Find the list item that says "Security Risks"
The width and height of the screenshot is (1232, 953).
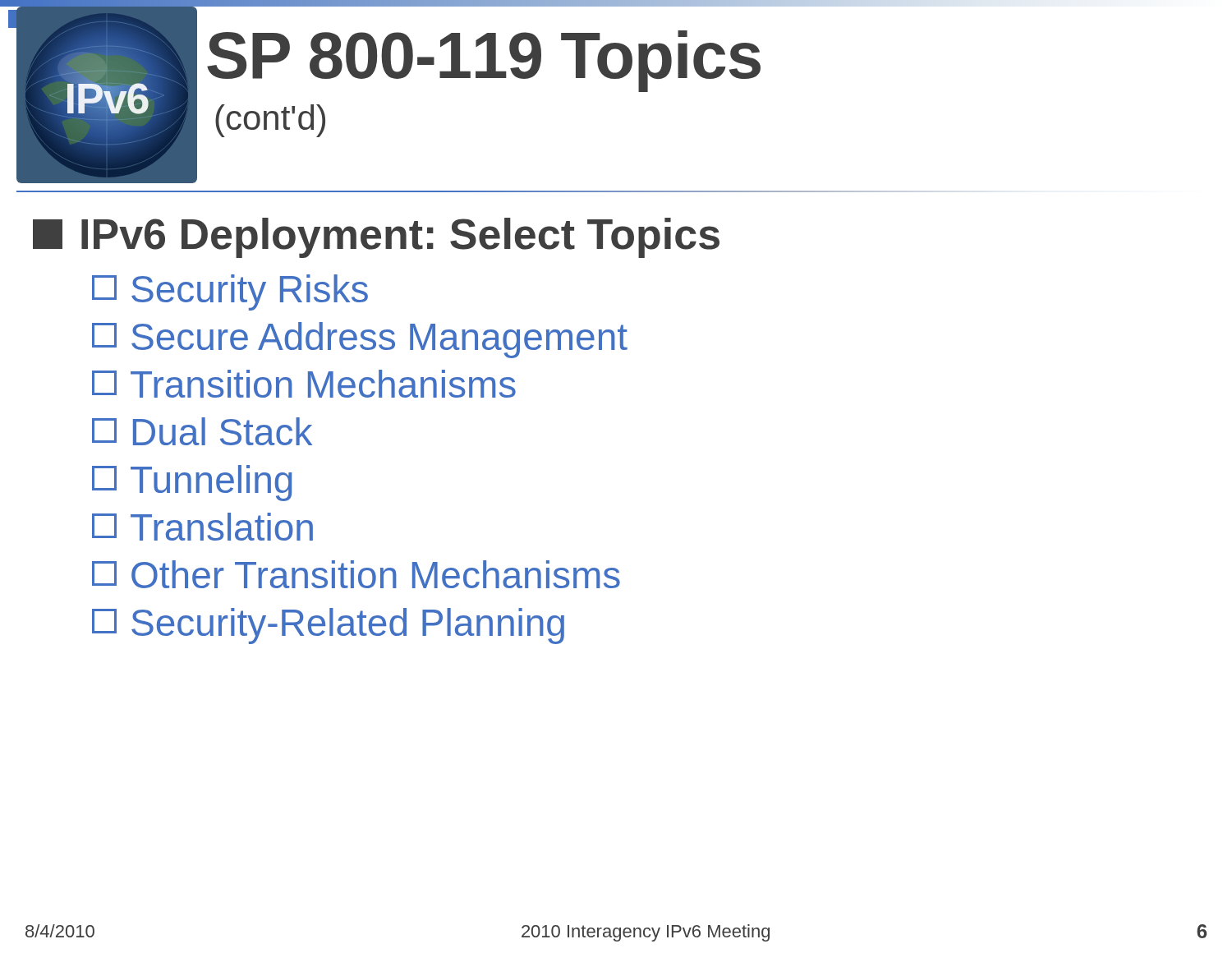point(231,289)
